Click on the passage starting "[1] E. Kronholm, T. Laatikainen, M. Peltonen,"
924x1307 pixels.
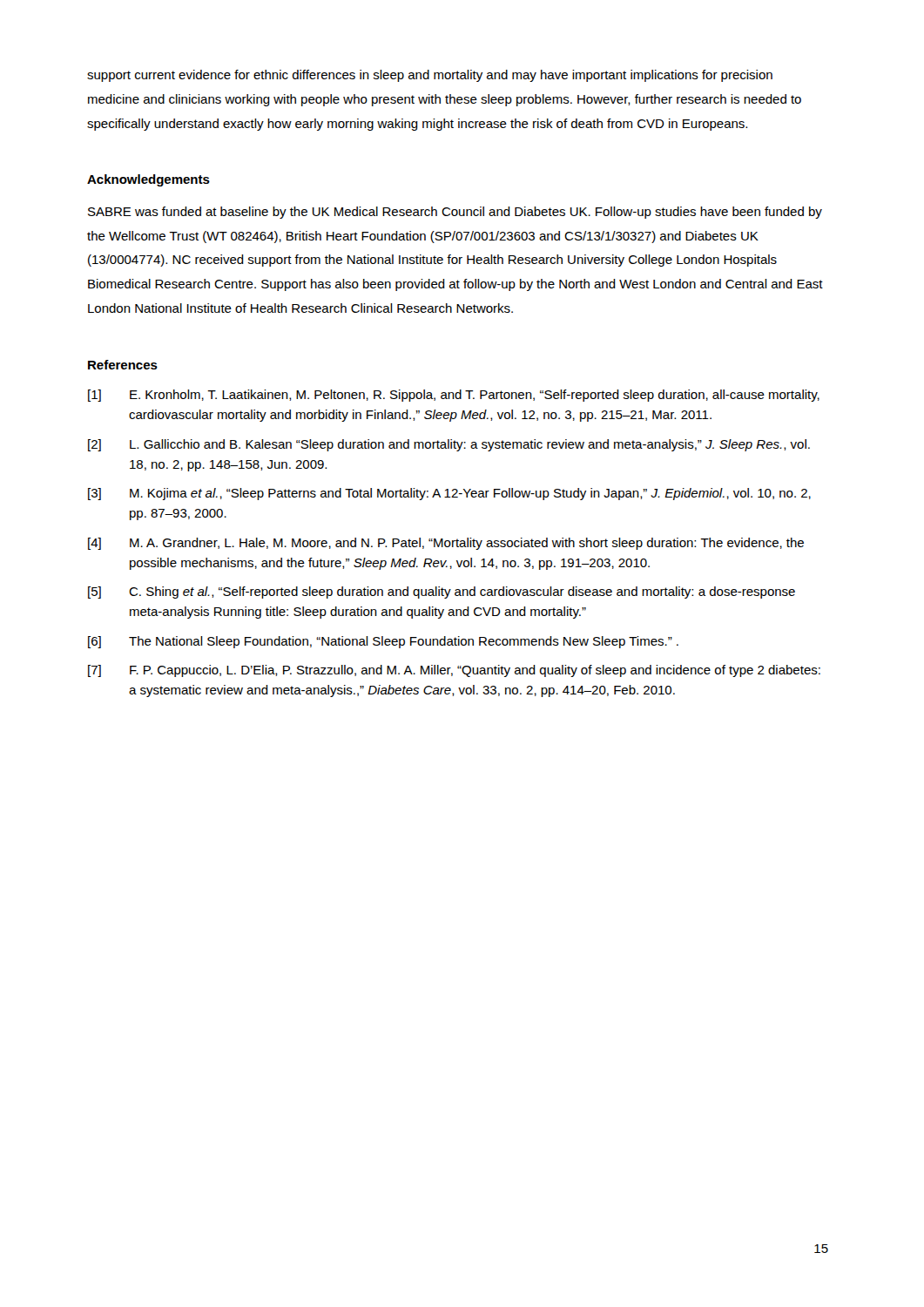point(458,405)
